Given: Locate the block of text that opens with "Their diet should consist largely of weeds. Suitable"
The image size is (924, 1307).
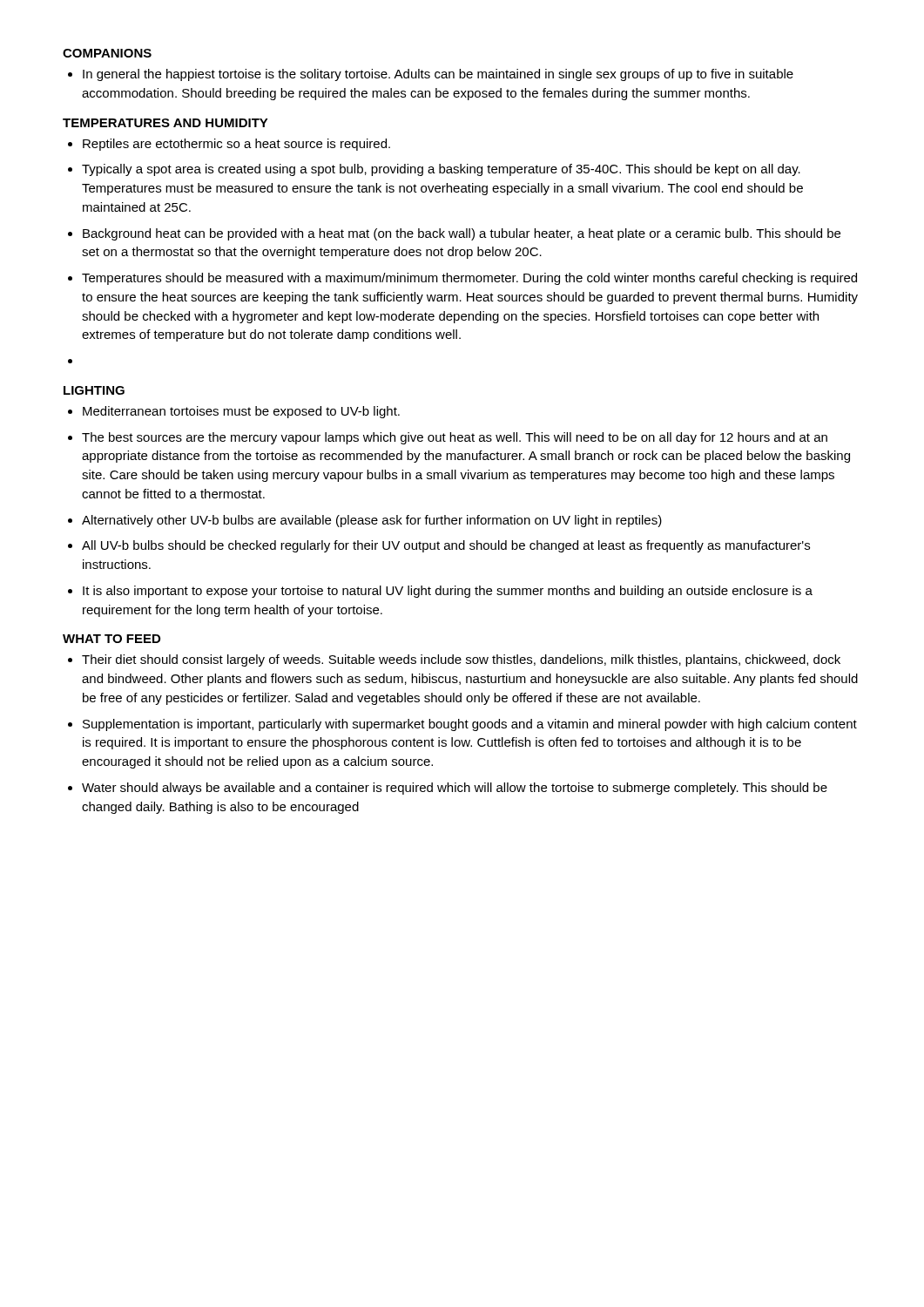Looking at the screenshot, I should click(x=470, y=678).
